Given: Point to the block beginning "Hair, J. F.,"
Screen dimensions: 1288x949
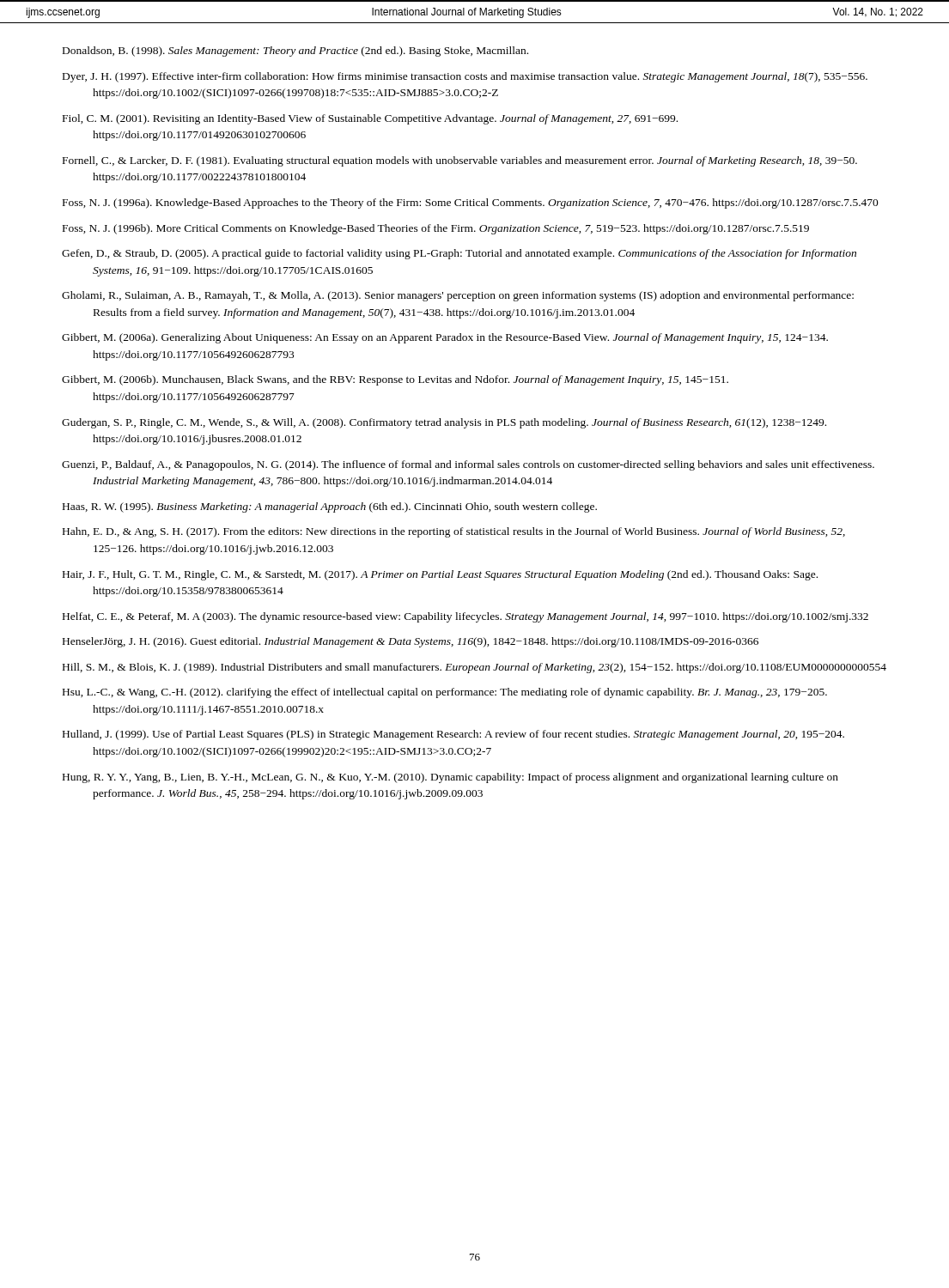Looking at the screenshot, I should (440, 582).
